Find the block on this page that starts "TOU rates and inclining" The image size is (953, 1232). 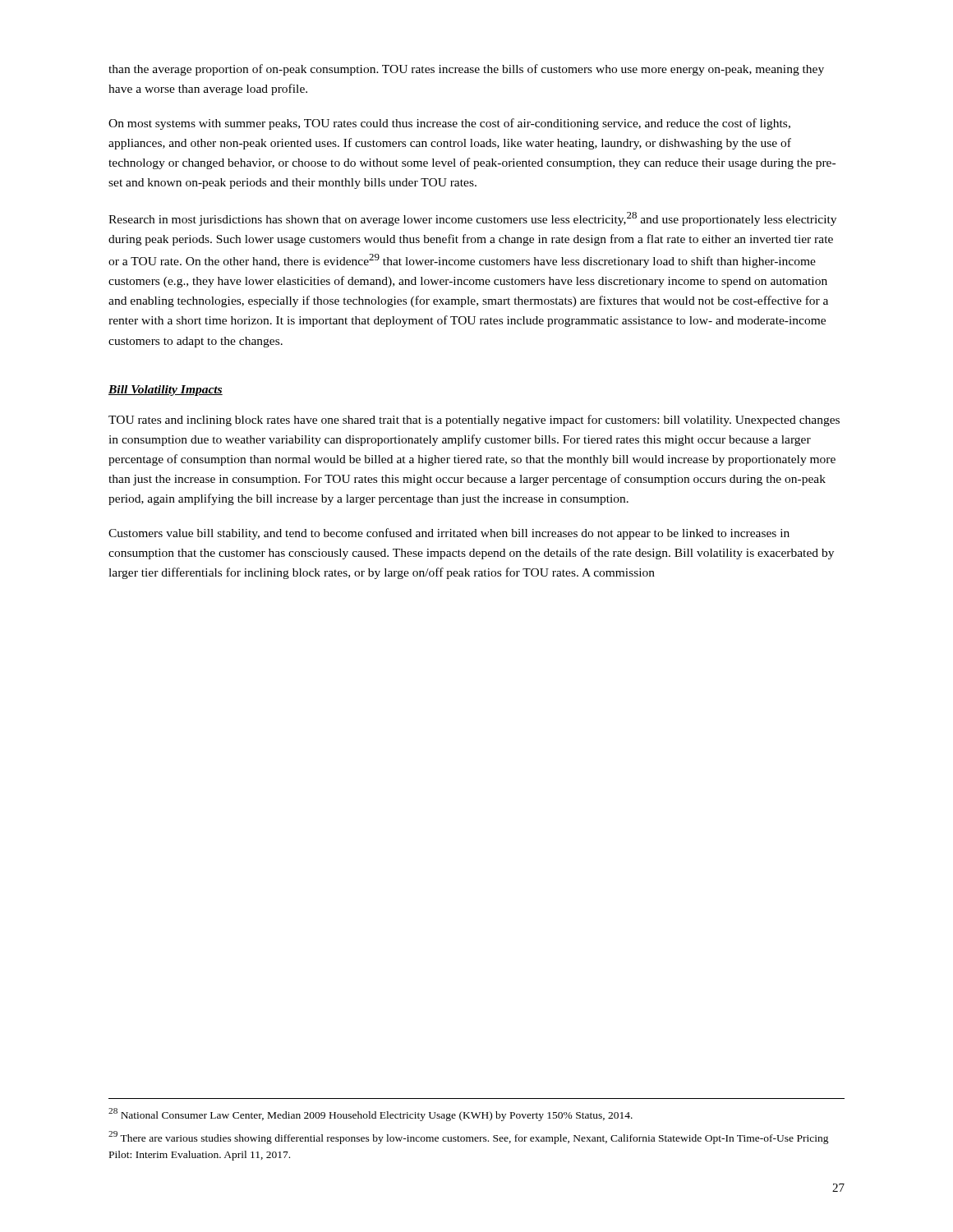(474, 458)
